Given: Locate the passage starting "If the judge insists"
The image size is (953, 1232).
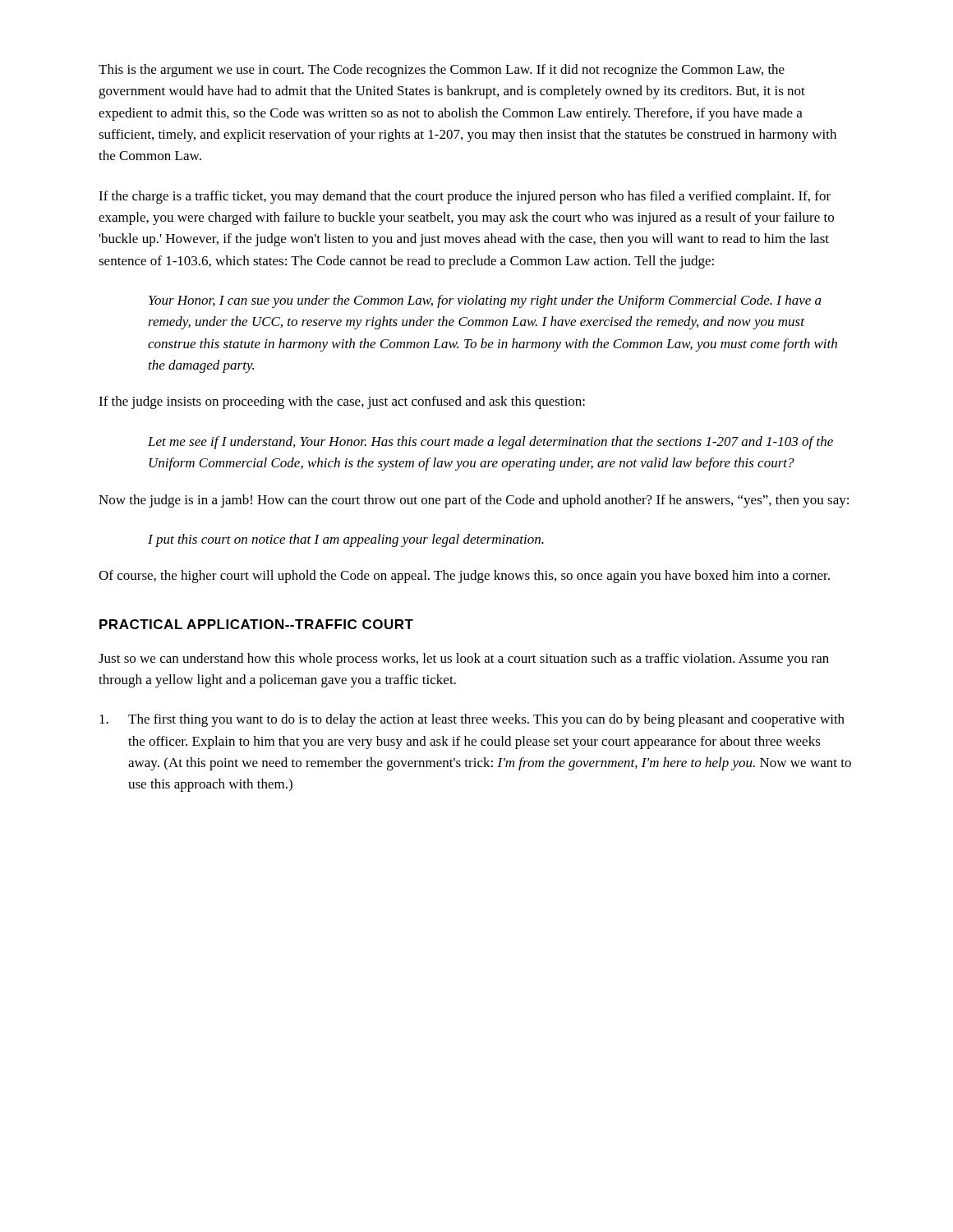Looking at the screenshot, I should pos(342,402).
